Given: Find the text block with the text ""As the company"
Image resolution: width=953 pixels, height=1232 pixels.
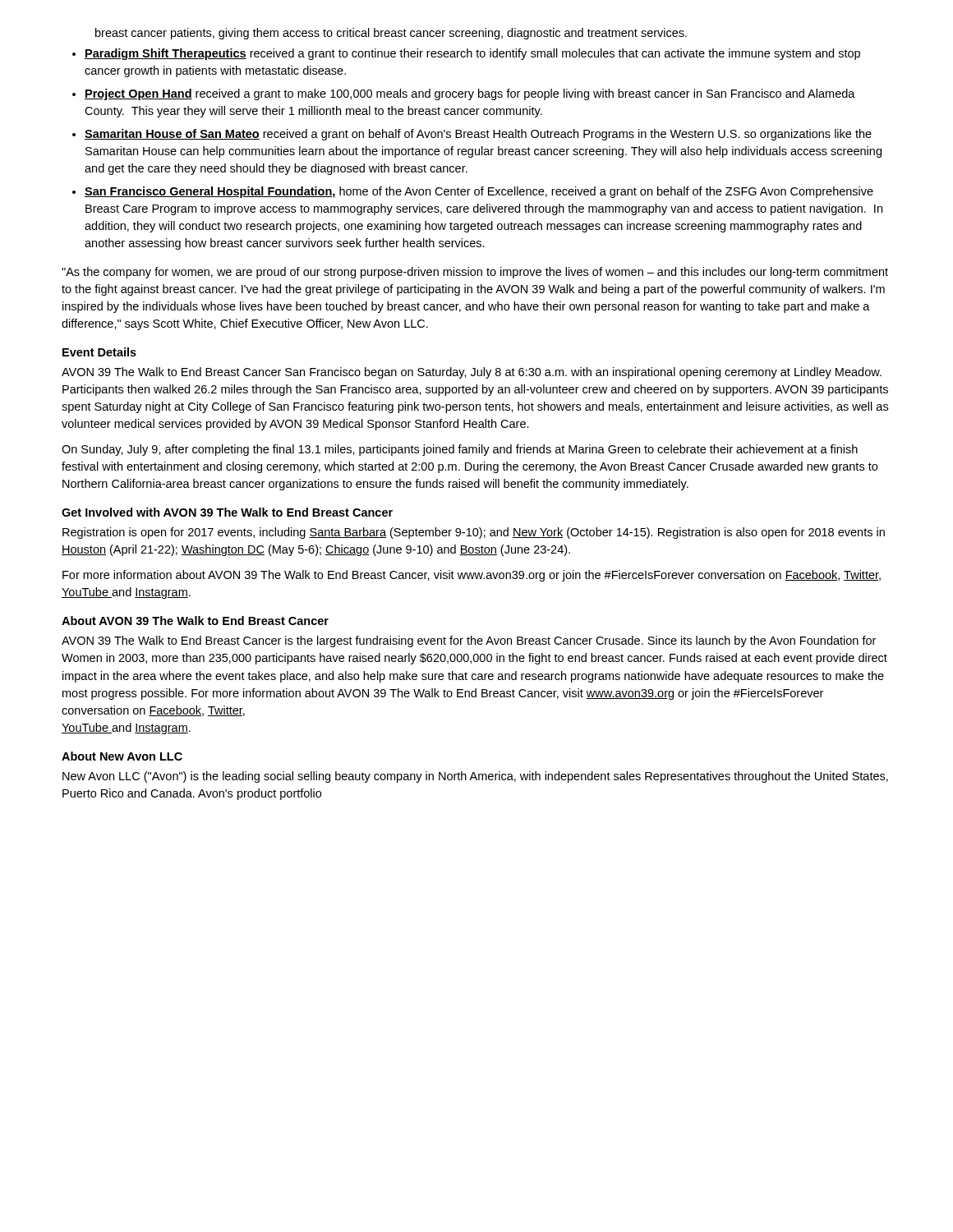Looking at the screenshot, I should point(475,298).
